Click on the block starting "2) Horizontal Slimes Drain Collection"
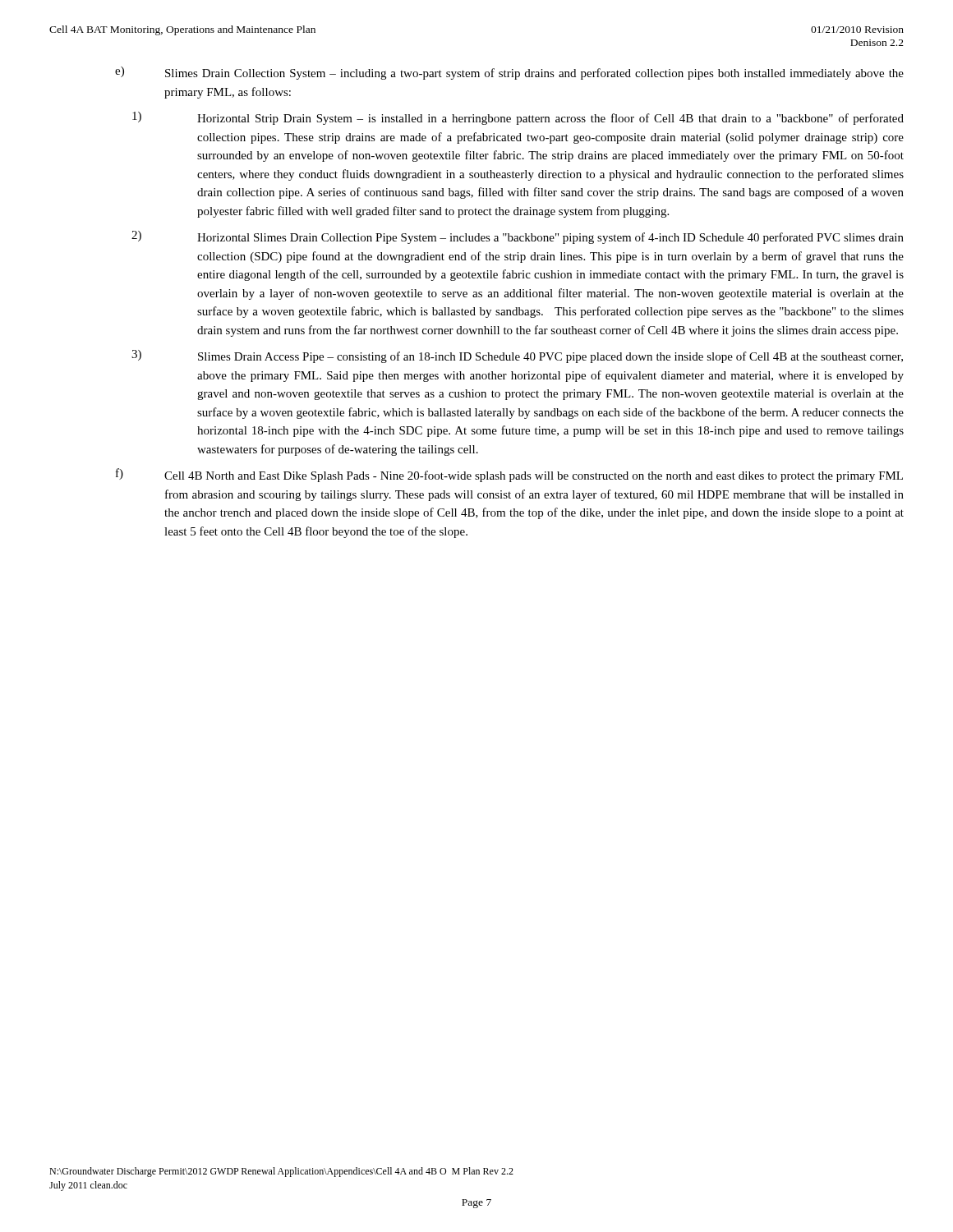The width and height of the screenshot is (953, 1232). 476,284
